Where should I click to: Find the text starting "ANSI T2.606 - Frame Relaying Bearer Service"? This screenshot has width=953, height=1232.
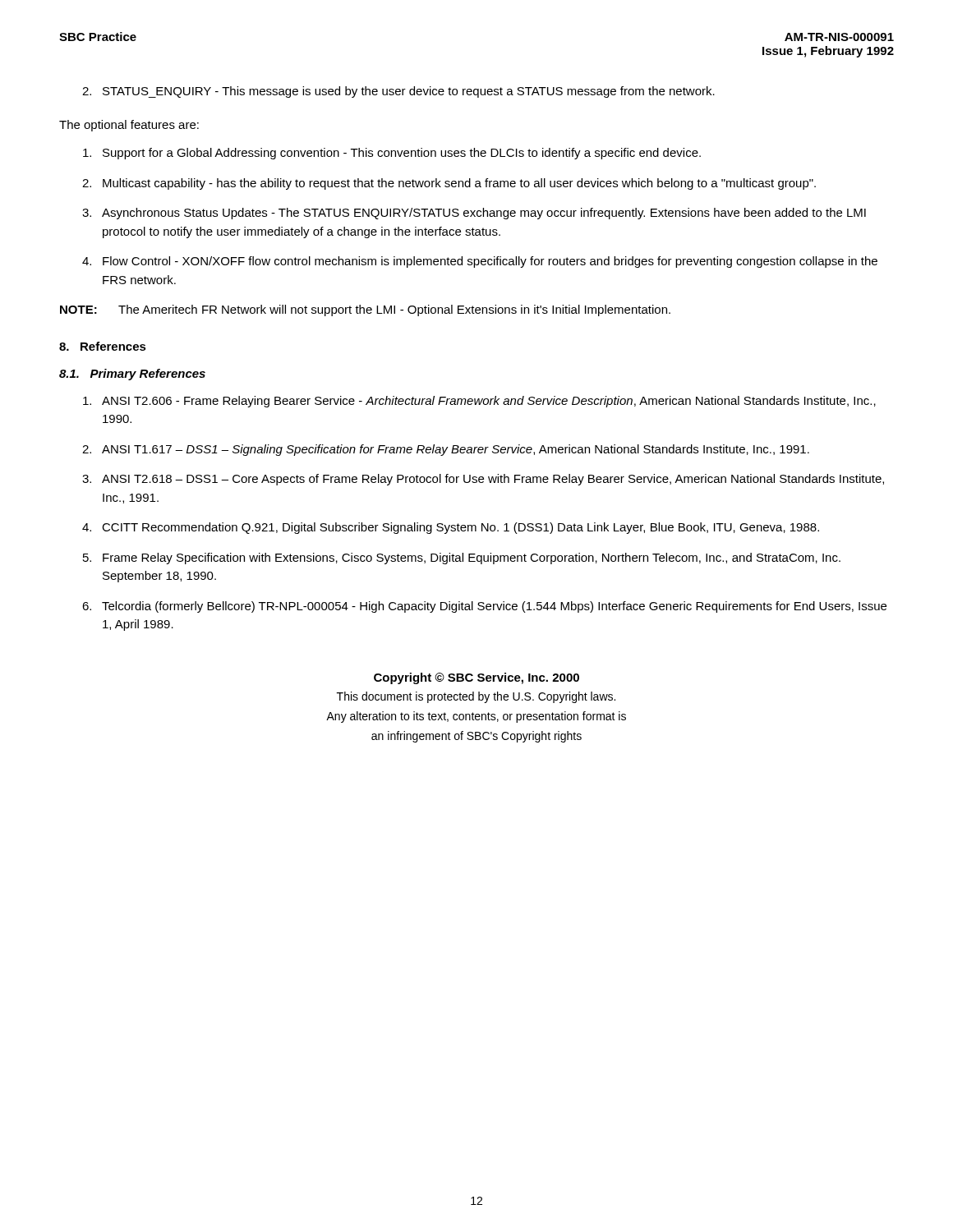476,410
